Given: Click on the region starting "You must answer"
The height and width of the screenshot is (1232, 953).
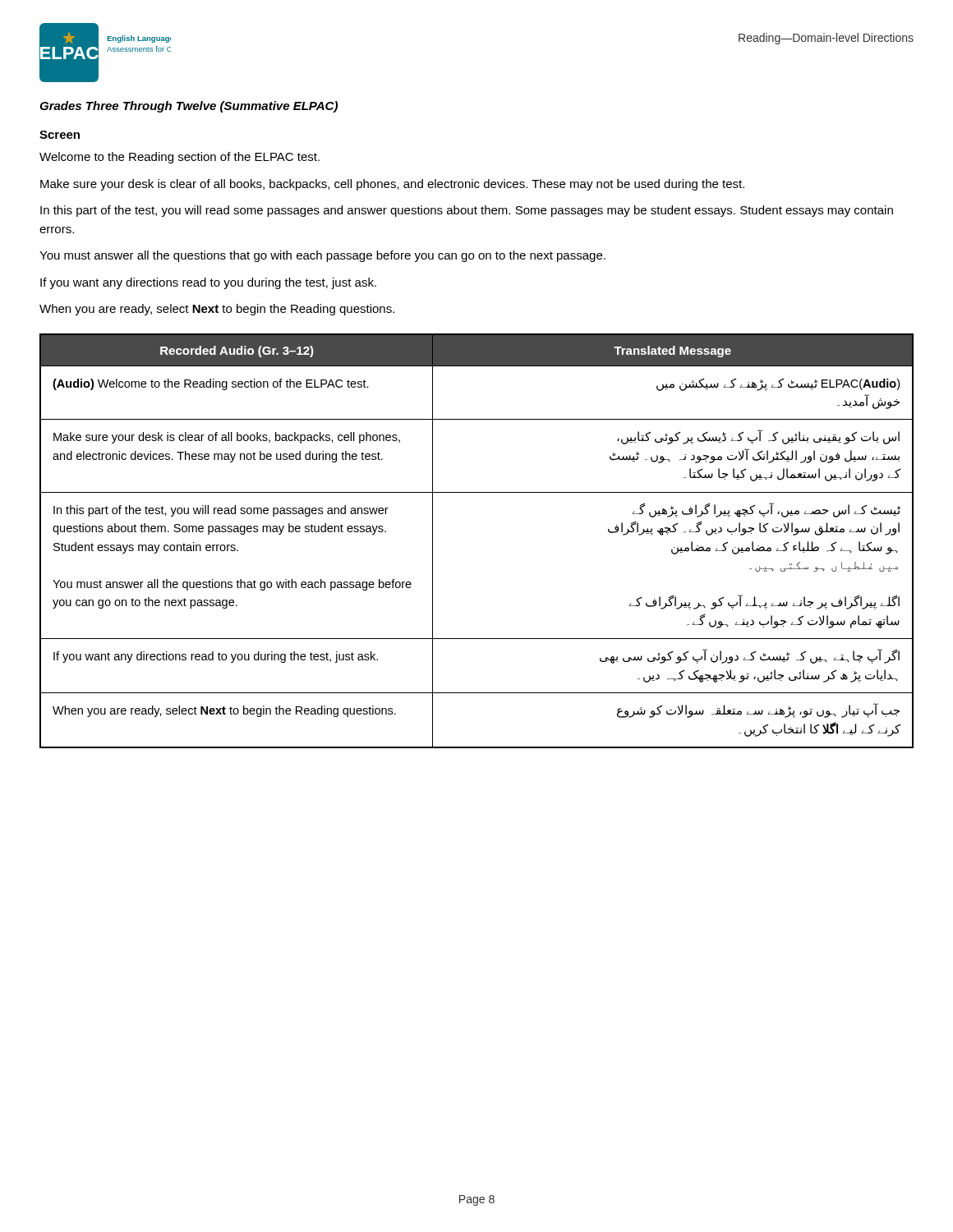Looking at the screenshot, I should point(323,255).
